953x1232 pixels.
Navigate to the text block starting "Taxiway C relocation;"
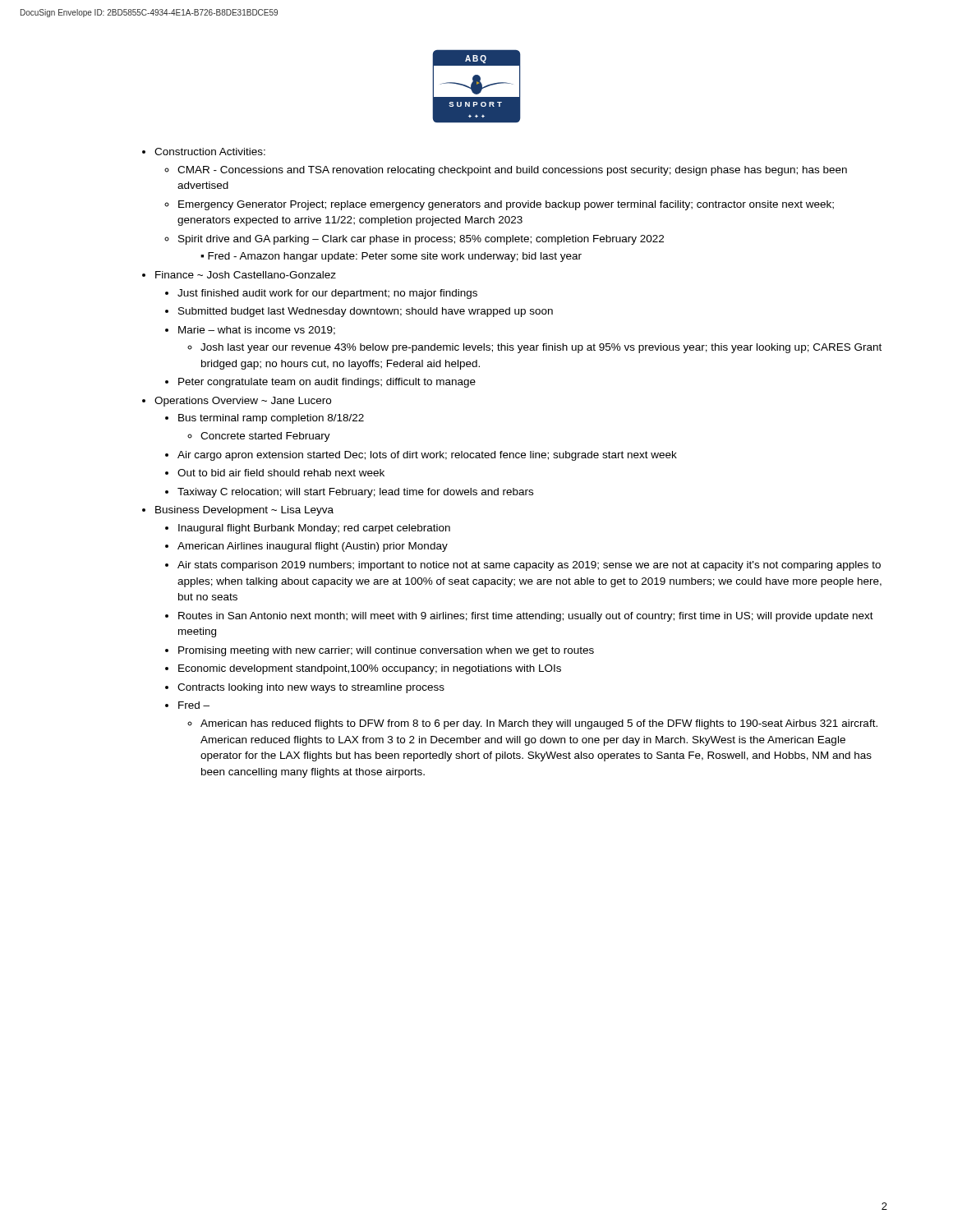(x=356, y=491)
